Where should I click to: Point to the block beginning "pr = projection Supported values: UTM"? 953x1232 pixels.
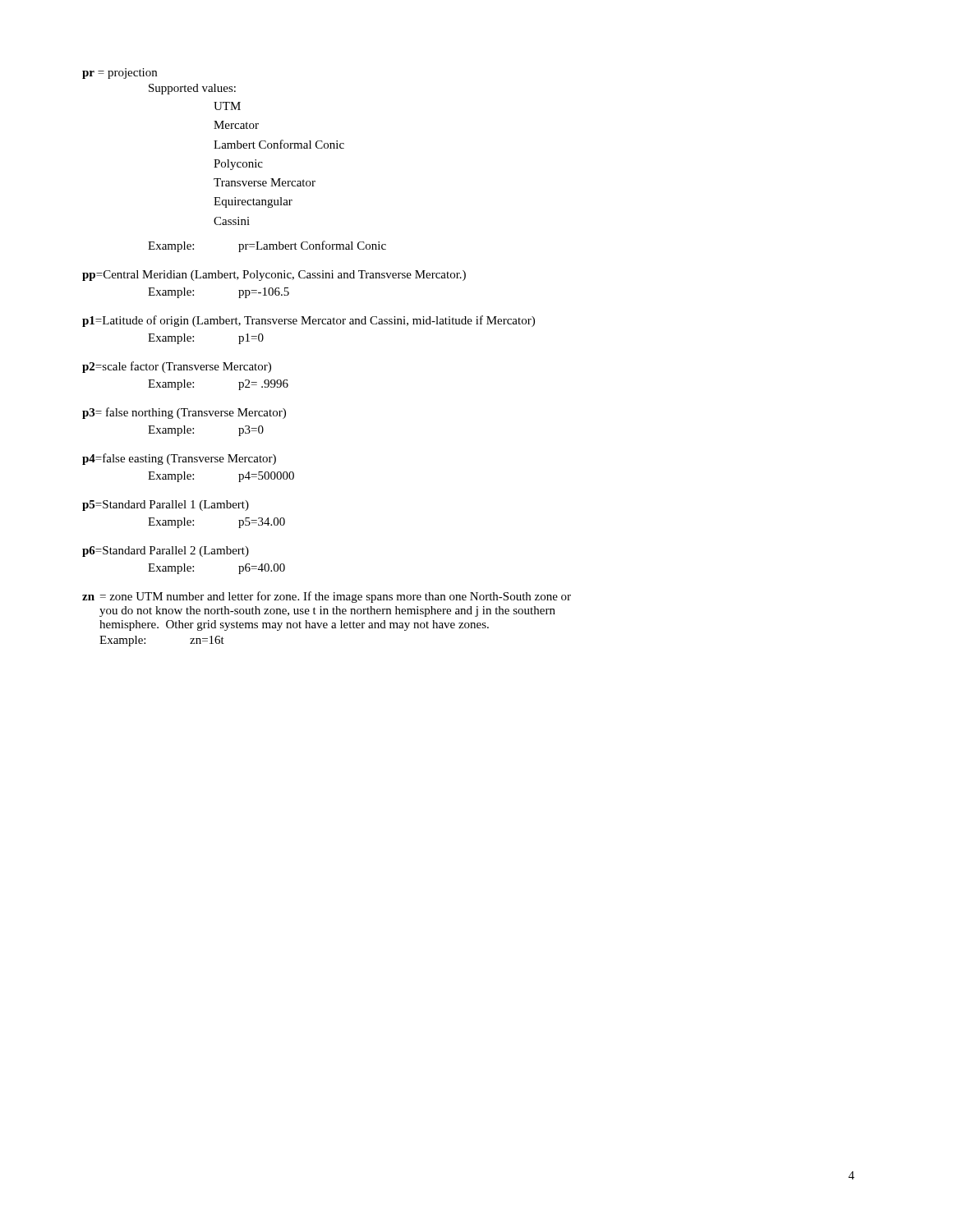click(120, 74)
